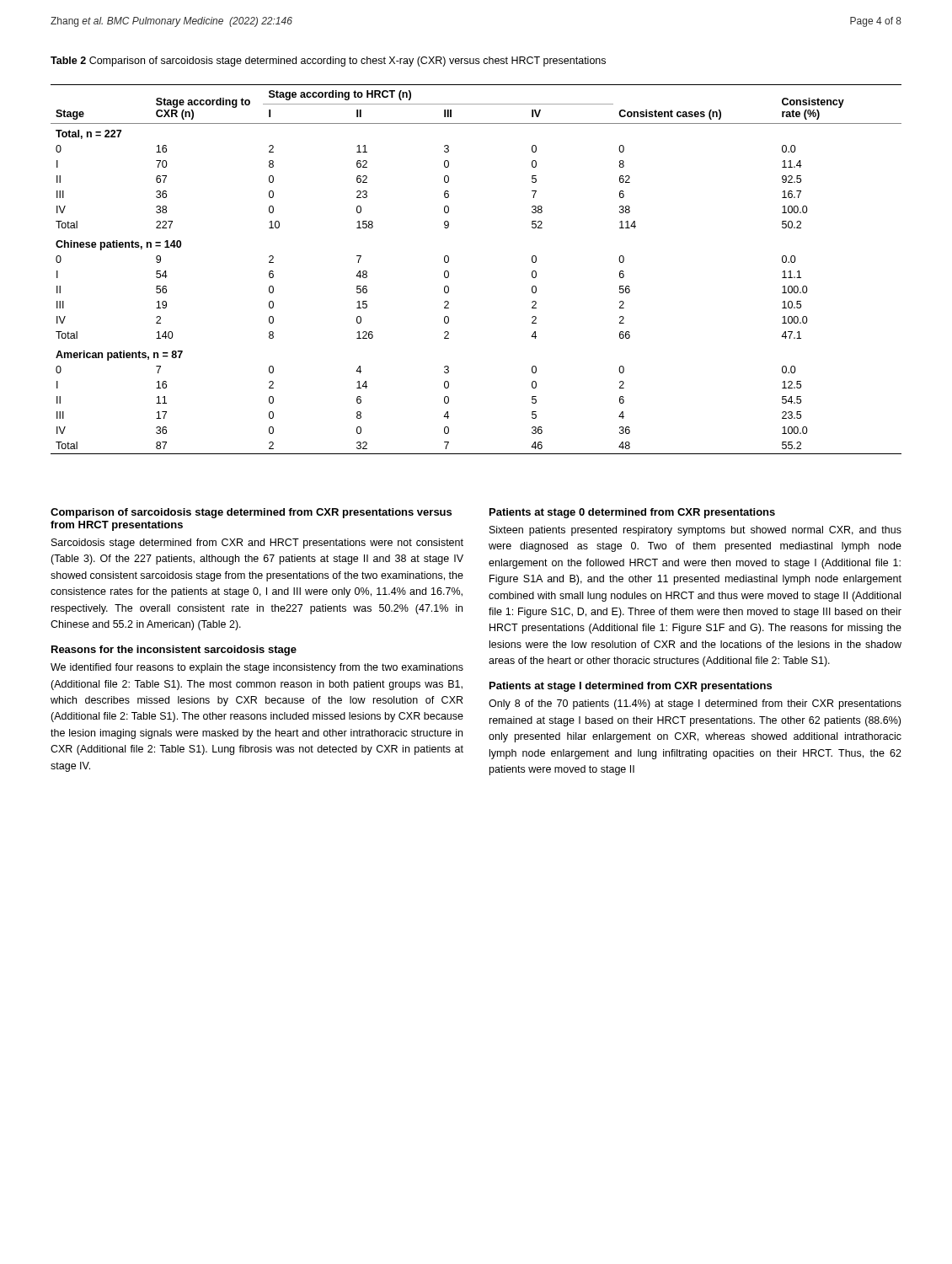Select the text block containing "Sarcoidosis stage determined from CXR and"
This screenshot has width=952, height=1264.
click(x=257, y=584)
